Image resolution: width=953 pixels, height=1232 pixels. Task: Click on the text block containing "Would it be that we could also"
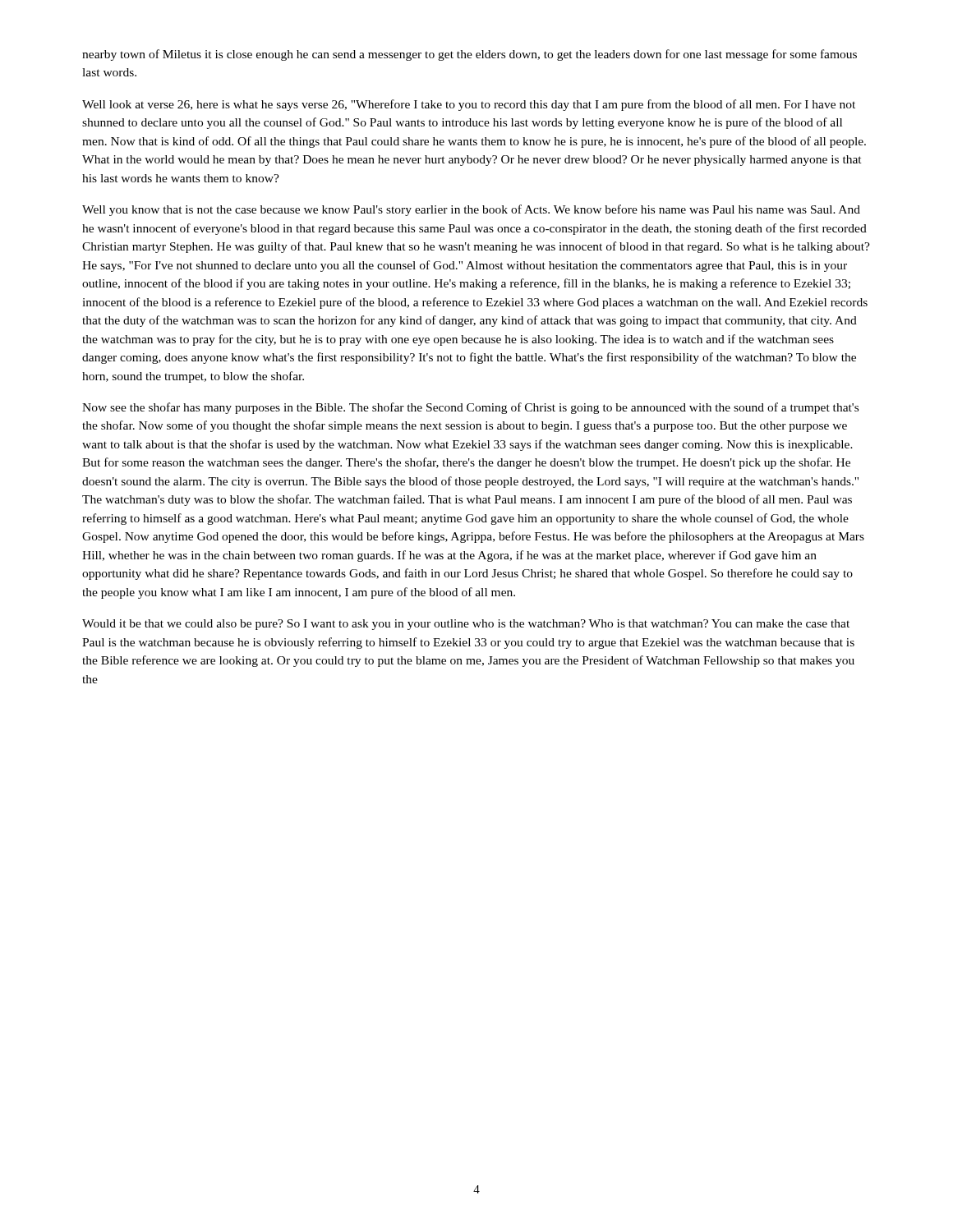pyautogui.click(x=468, y=651)
